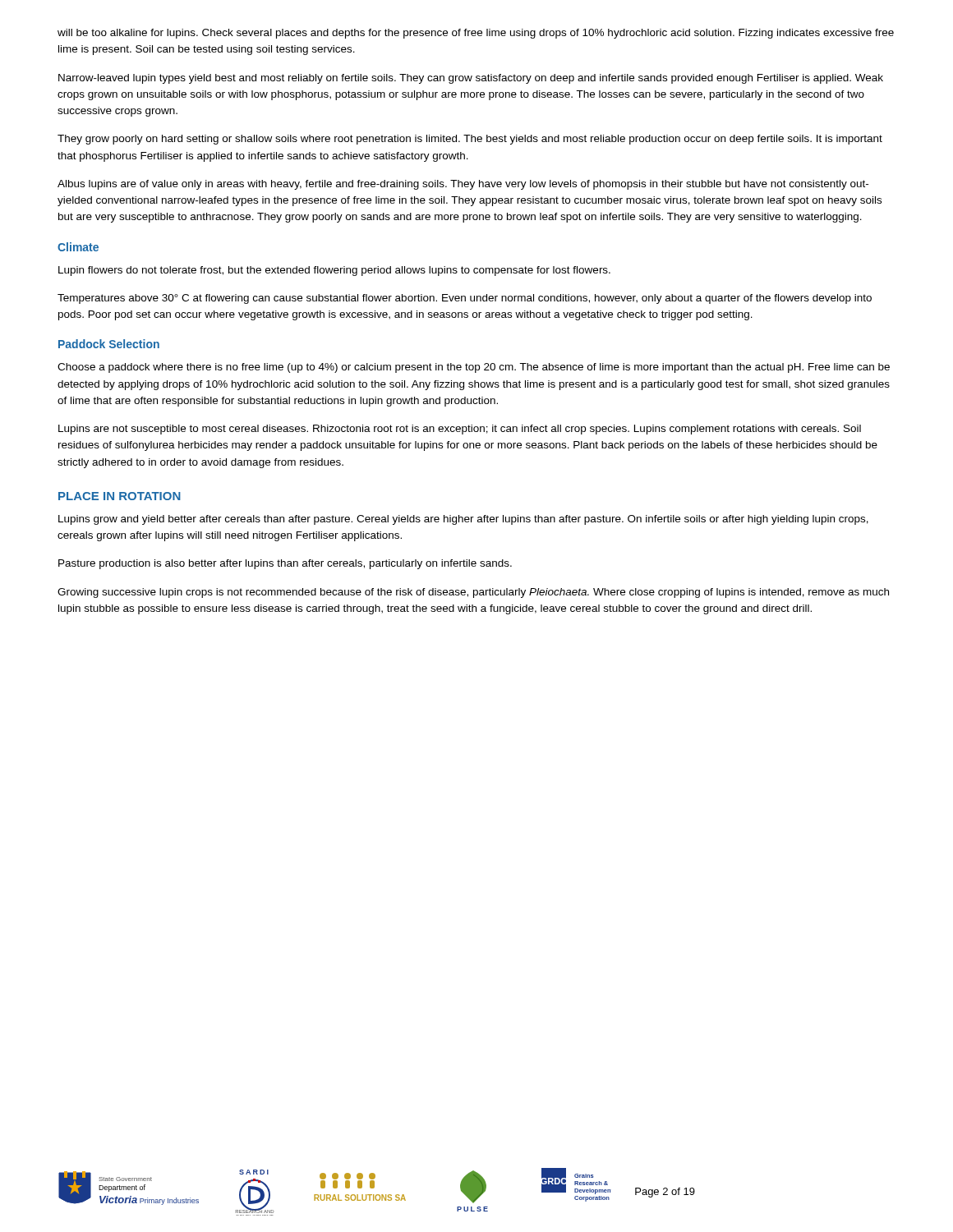Find the block on this page that starts "Pasture production is also better after"
The width and height of the screenshot is (953, 1232).
click(x=285, y=563)
